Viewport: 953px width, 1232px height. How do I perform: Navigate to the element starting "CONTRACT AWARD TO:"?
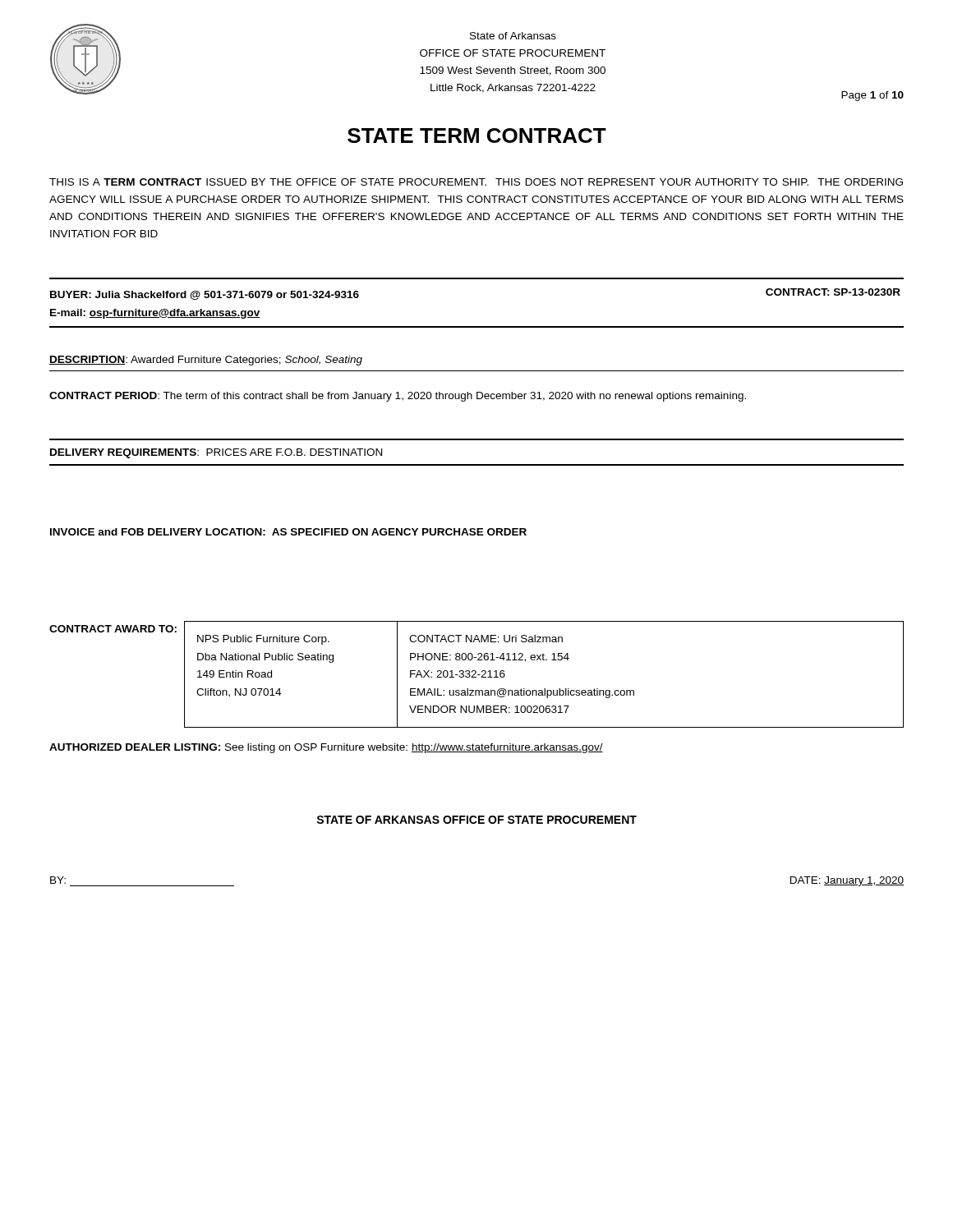click(113, 629)
